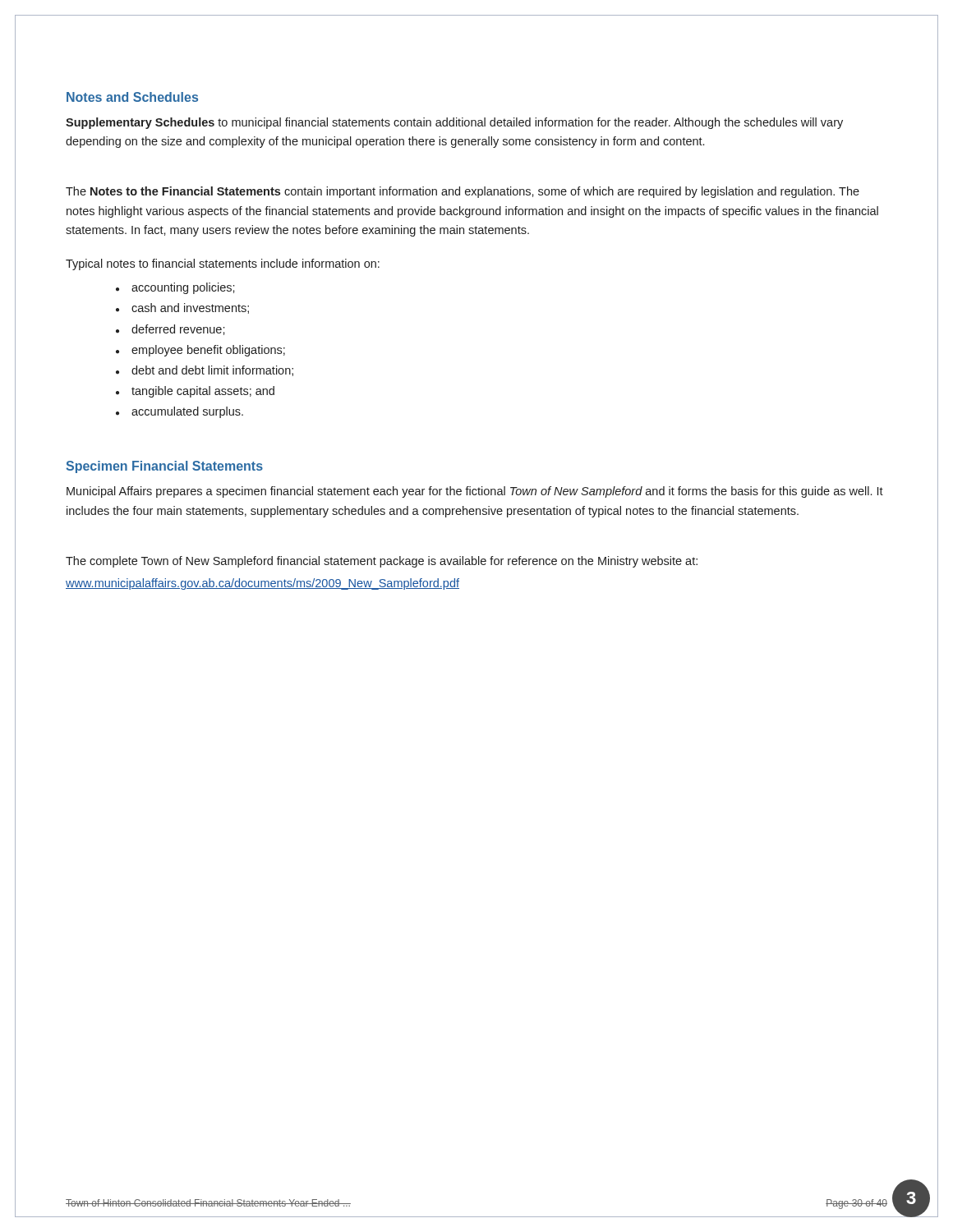Select the passage starting "●accumulated surplus."

[x=179, y=412]
